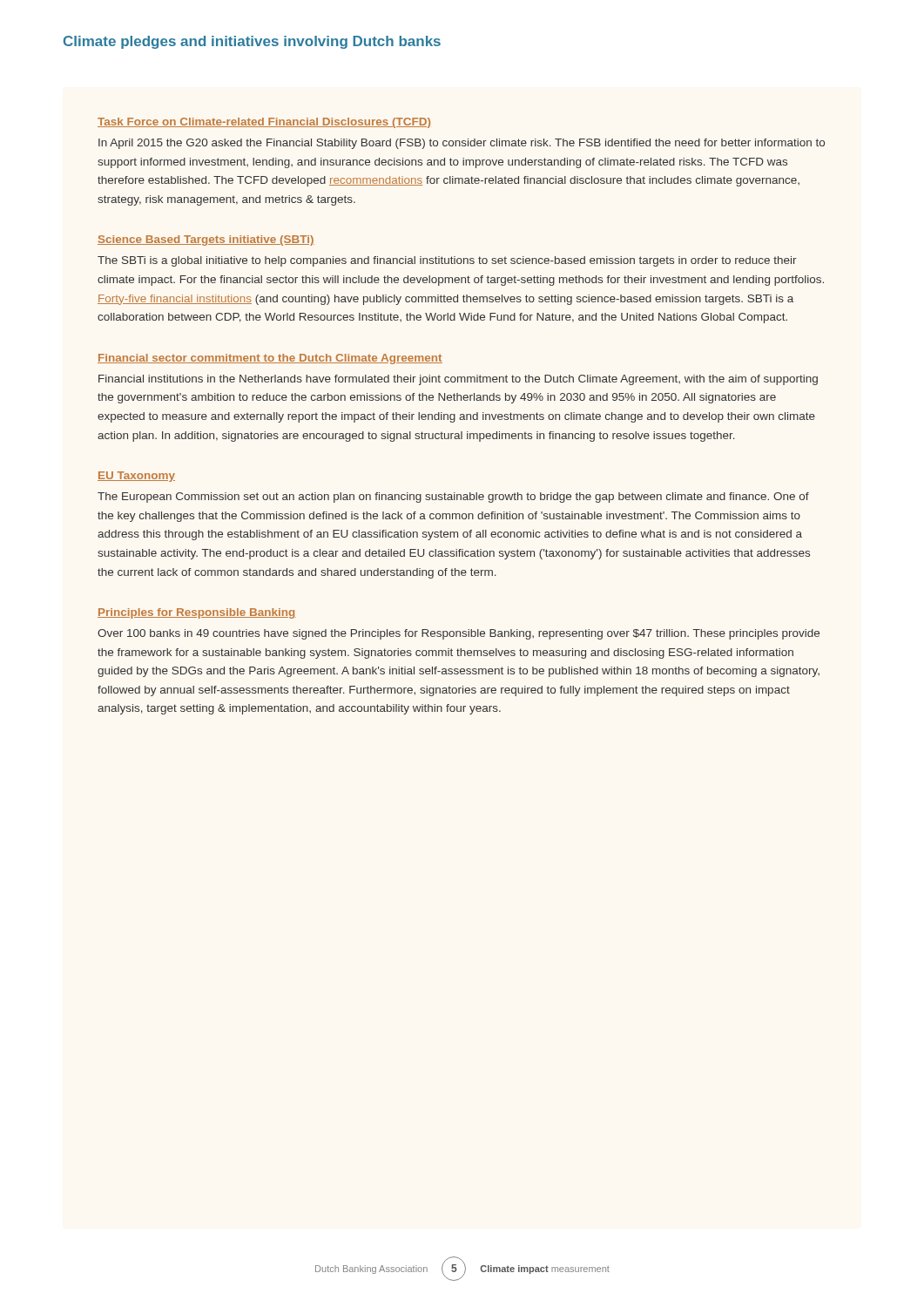The image size is (924, 1307).
Task: Point to the text starting "Principles for Responsible Banking"
Action: tap(462, 662)
